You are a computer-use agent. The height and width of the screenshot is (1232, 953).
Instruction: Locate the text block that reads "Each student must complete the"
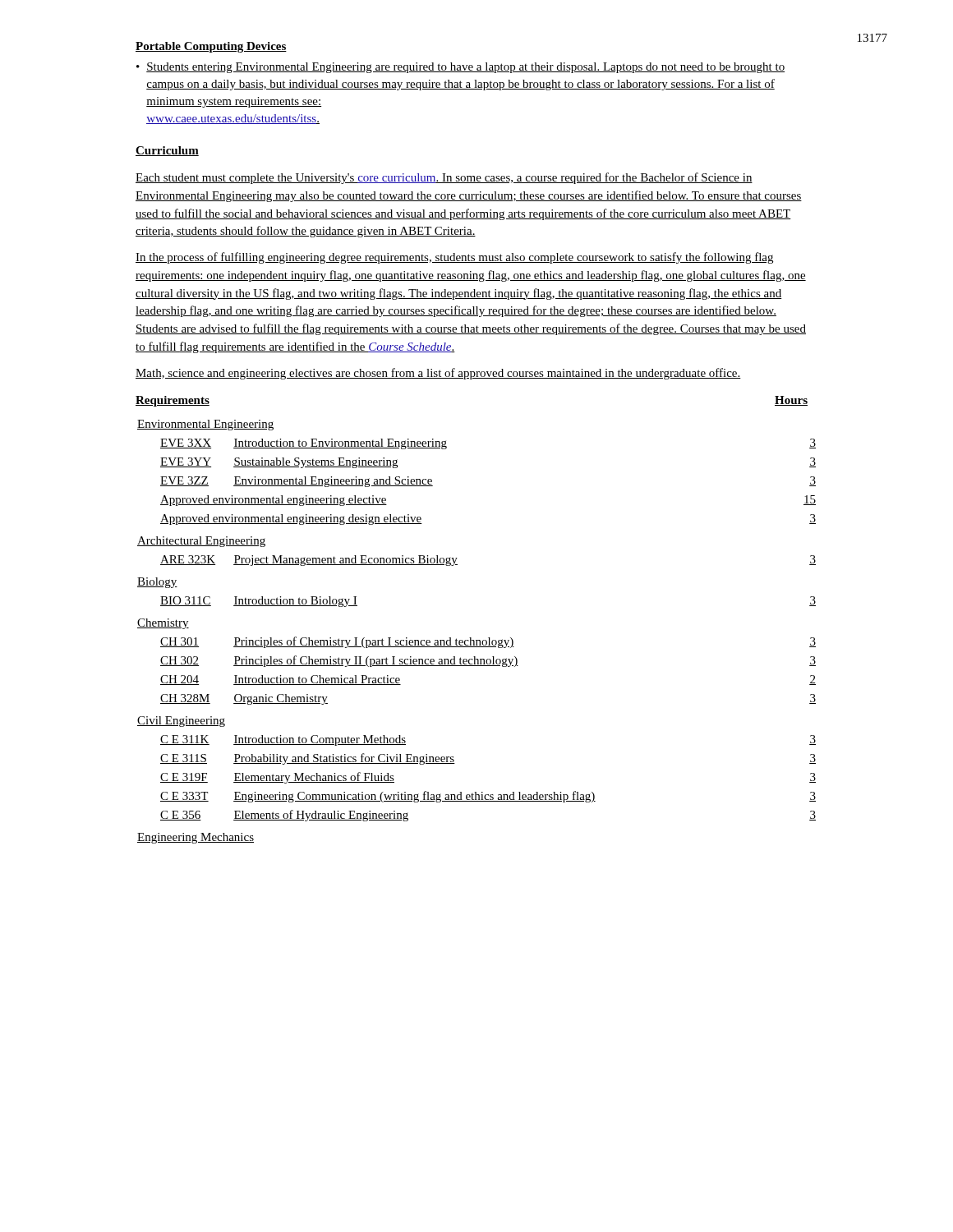click(468, 204)
